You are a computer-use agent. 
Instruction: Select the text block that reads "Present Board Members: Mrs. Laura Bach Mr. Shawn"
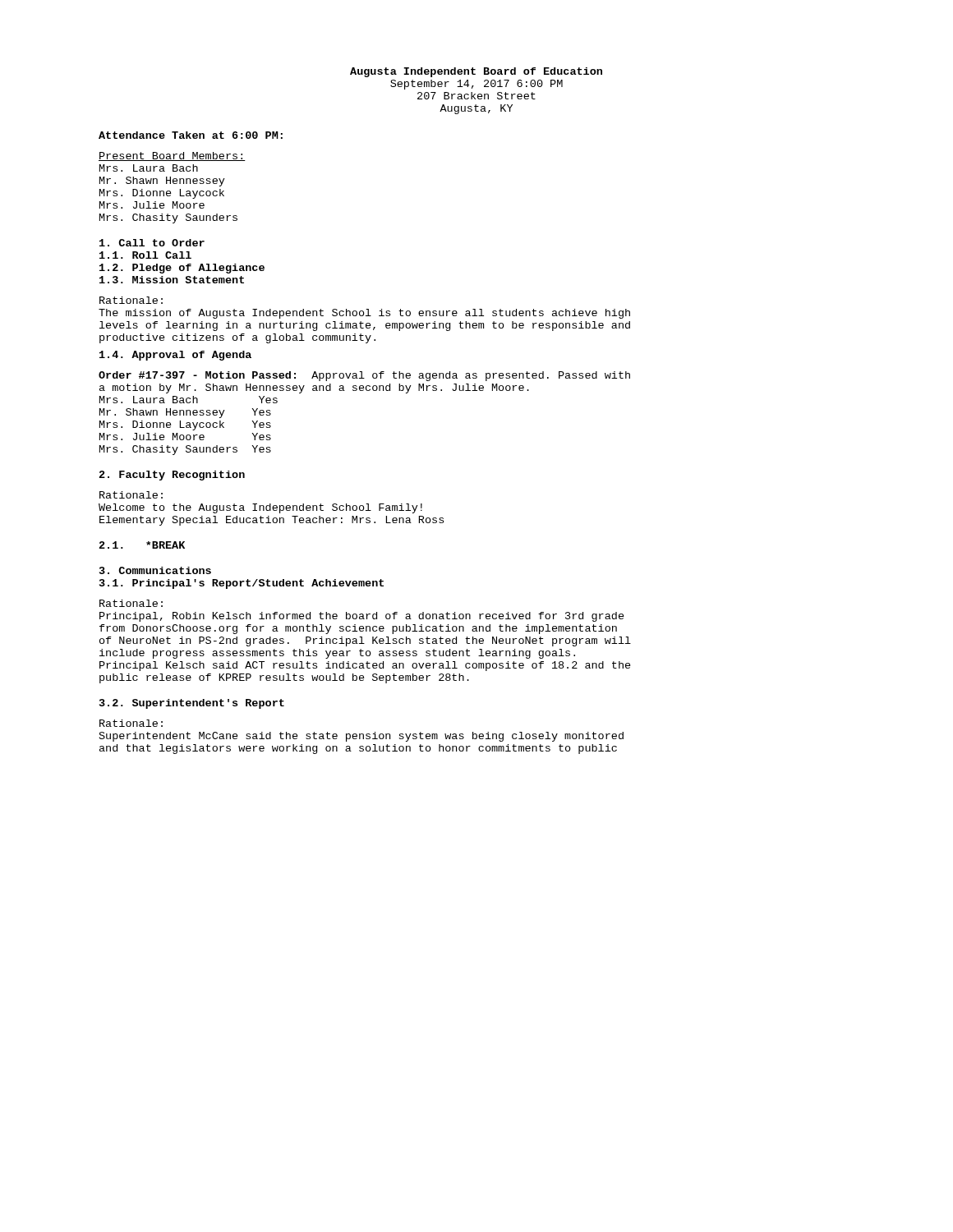[172, 187]
